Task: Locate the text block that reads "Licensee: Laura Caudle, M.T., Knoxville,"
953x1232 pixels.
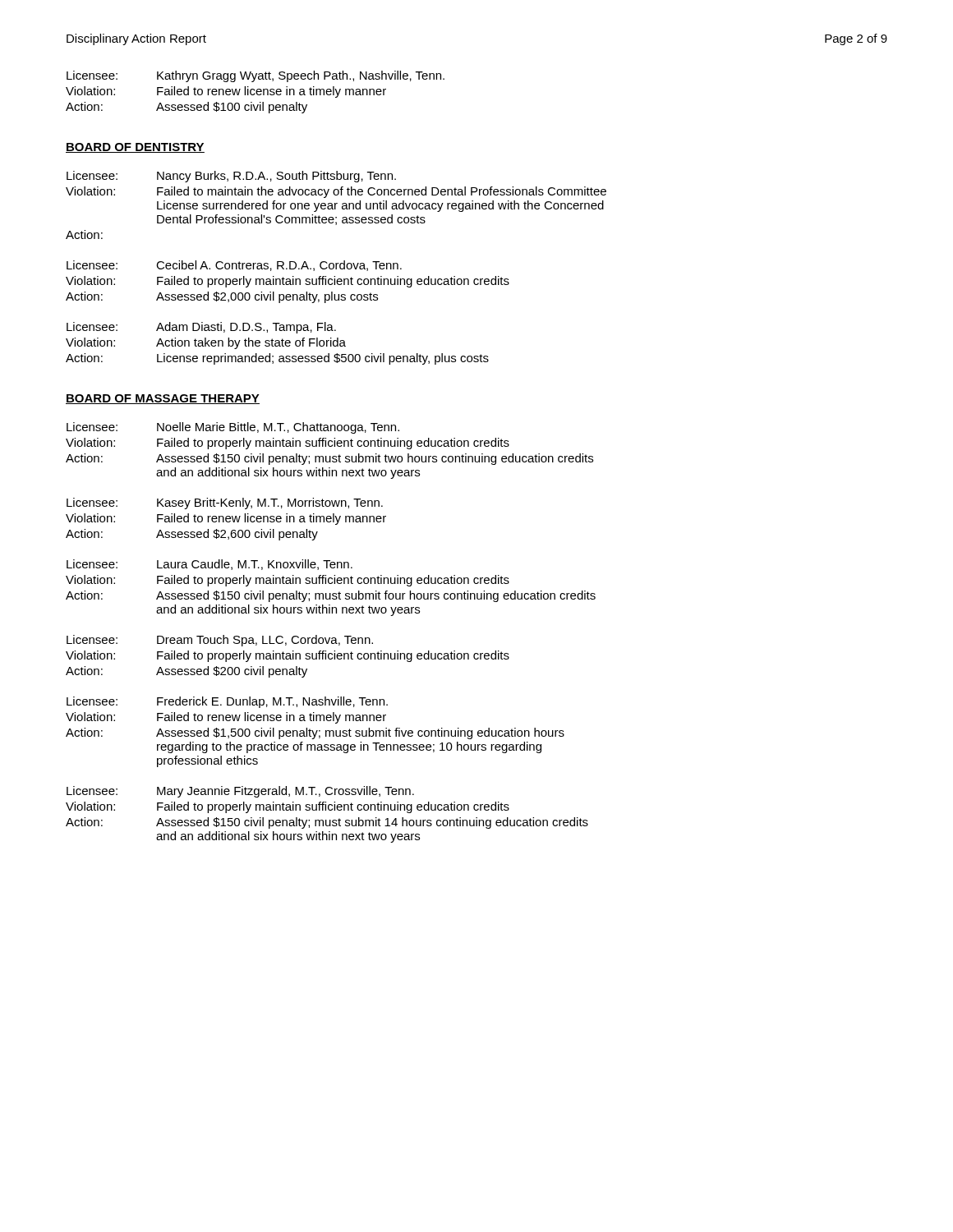Action: [476, 586]
